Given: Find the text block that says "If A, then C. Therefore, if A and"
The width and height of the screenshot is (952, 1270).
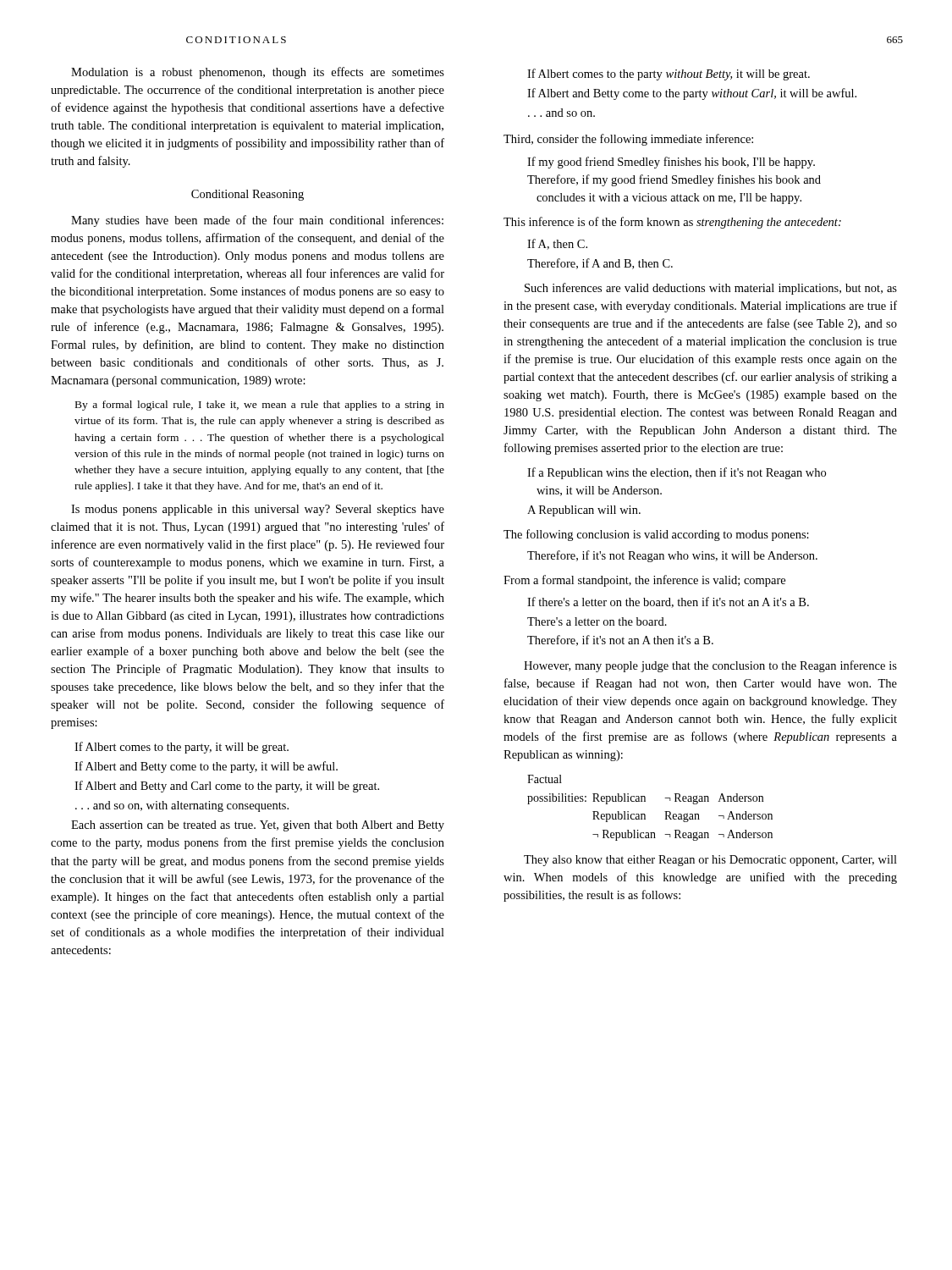Looking at the screenshot, I should [x=600, y=253].
